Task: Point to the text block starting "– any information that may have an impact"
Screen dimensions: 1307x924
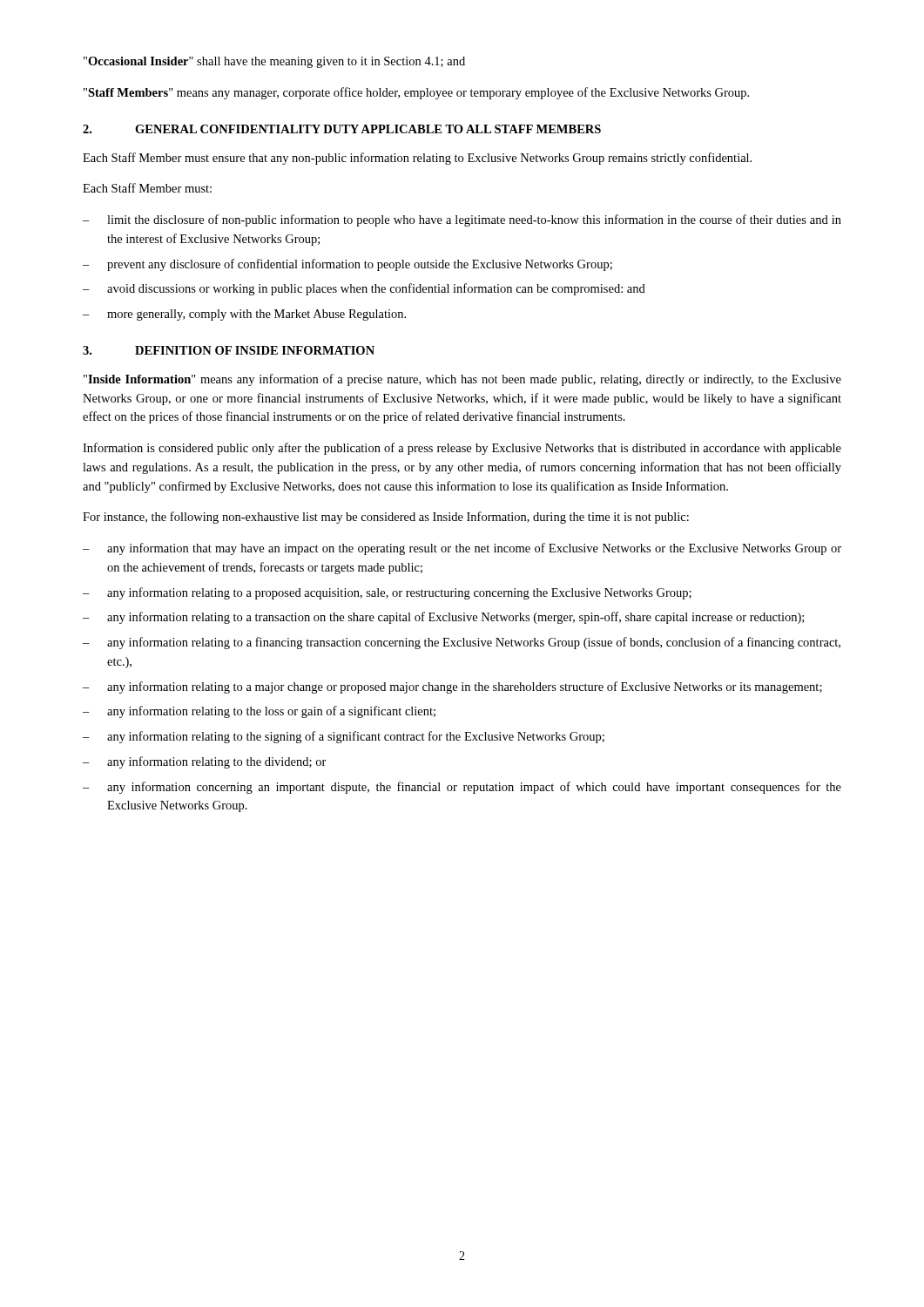Action: click(462, 558)
